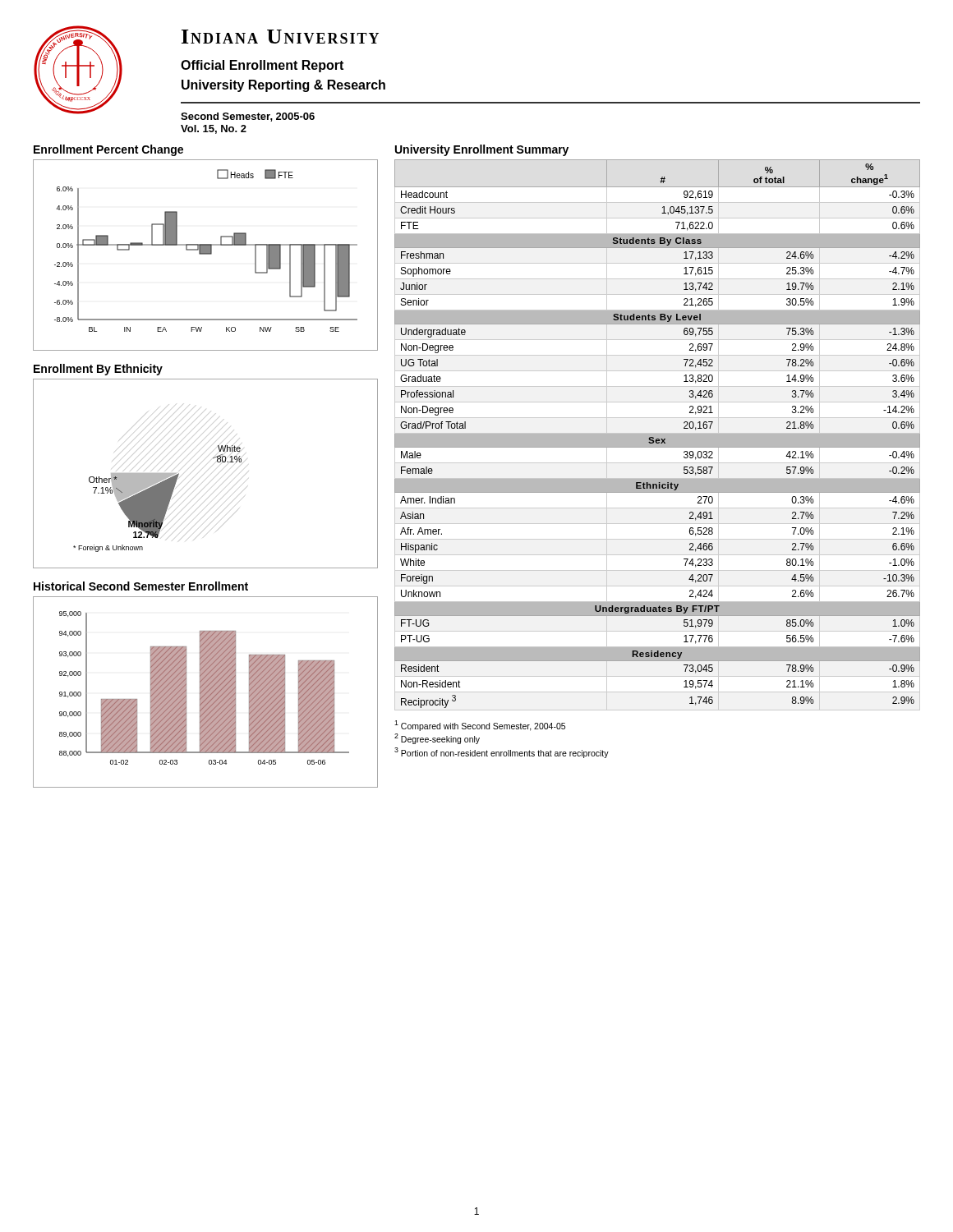
Task: Find the pie chart
Action: point(205,473)
